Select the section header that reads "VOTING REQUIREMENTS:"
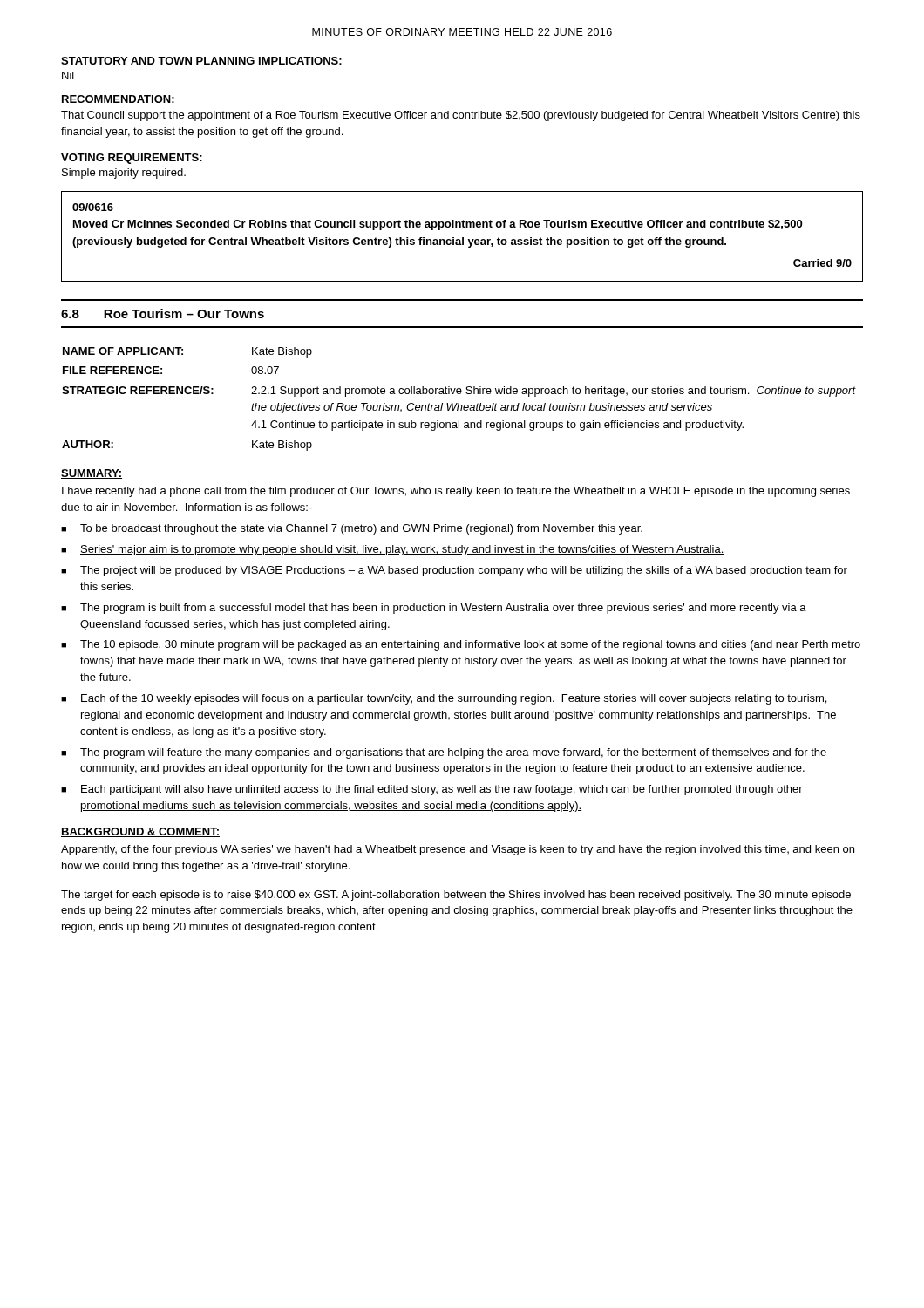 pos(132,157)
